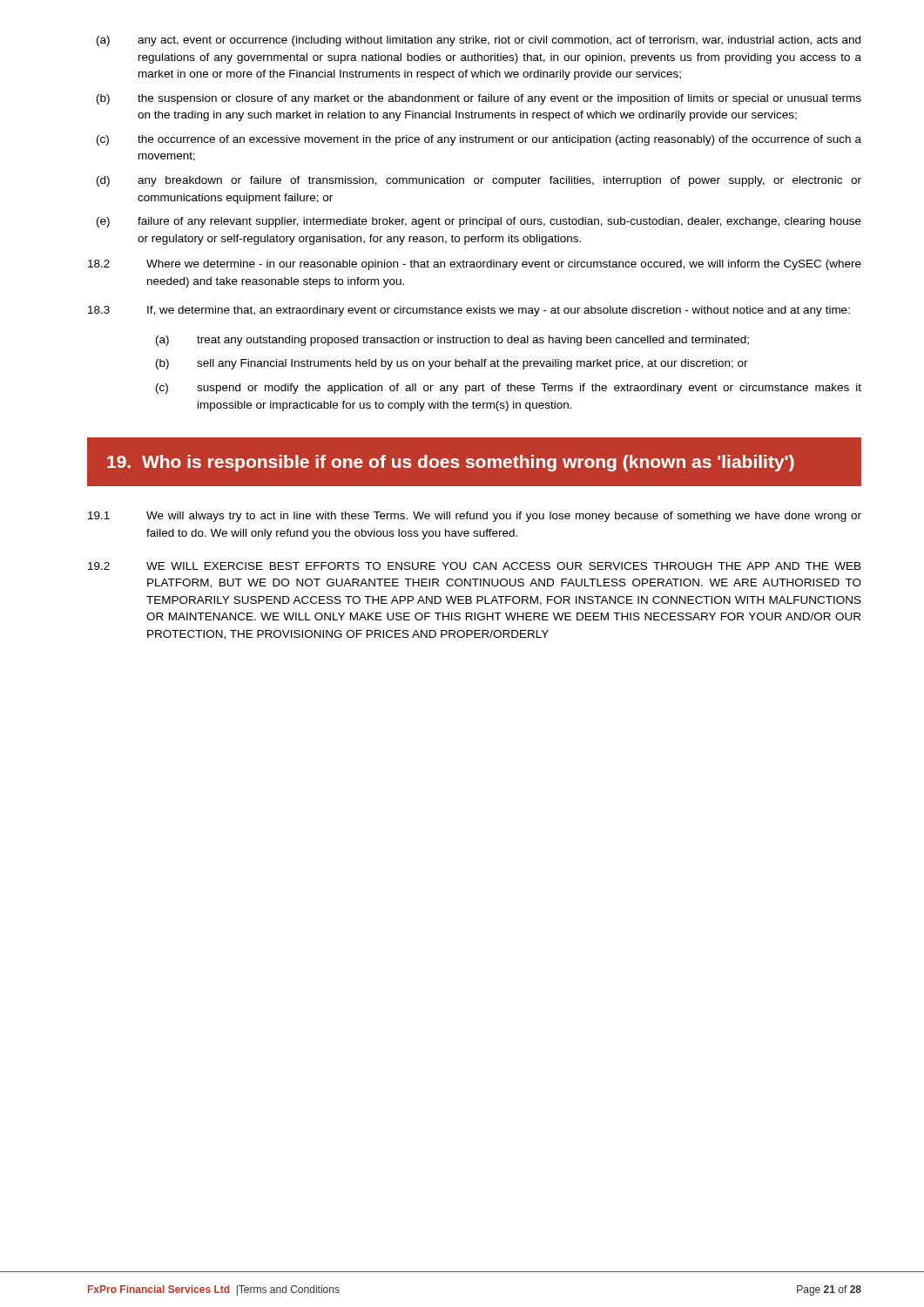
Task: Click the passage that begins "(a) treat any outstanding proposed transaction or instruction"
Action: [x=504, y=339]
